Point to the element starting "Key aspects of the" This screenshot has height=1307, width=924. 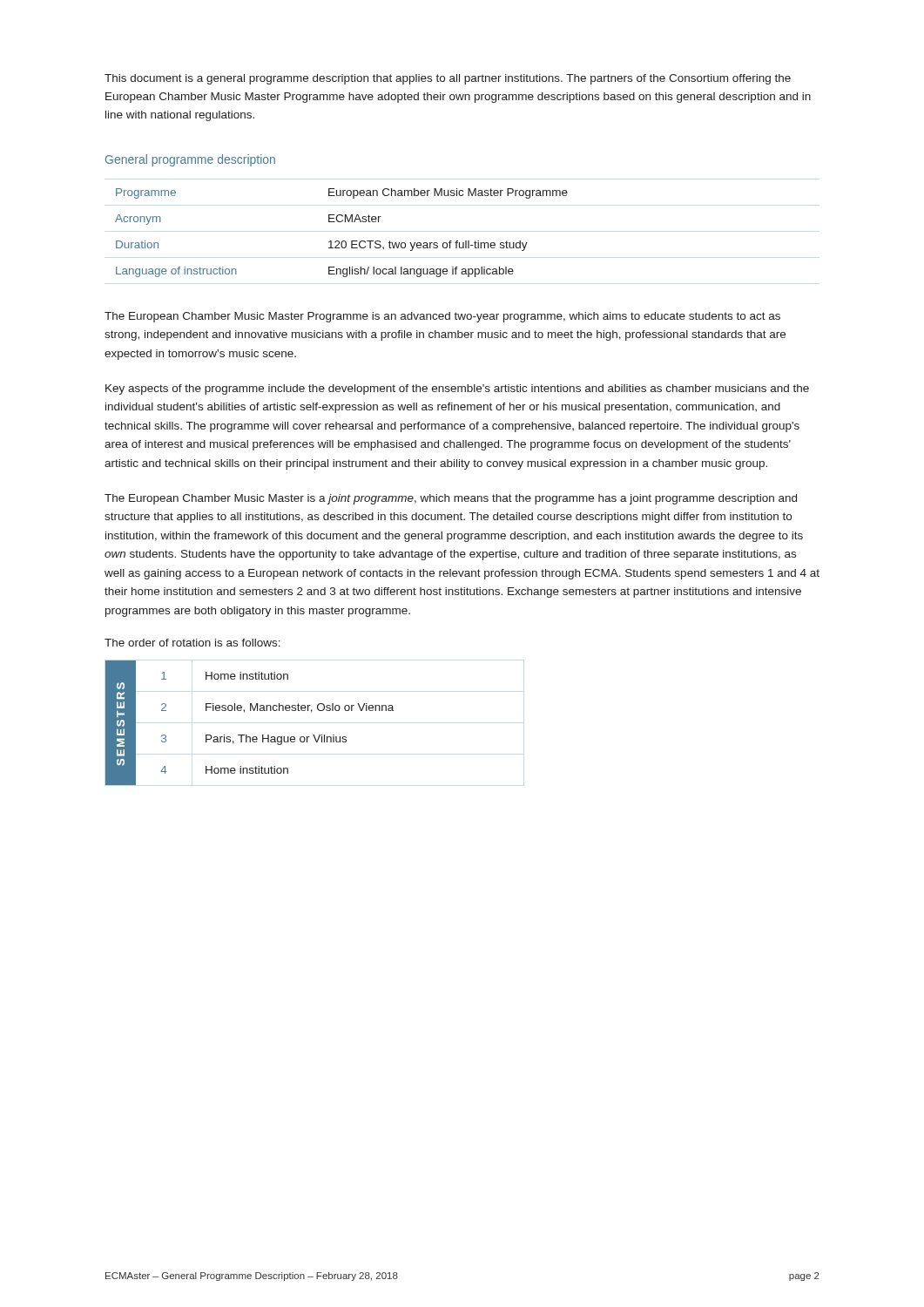[x=457, y=425]
